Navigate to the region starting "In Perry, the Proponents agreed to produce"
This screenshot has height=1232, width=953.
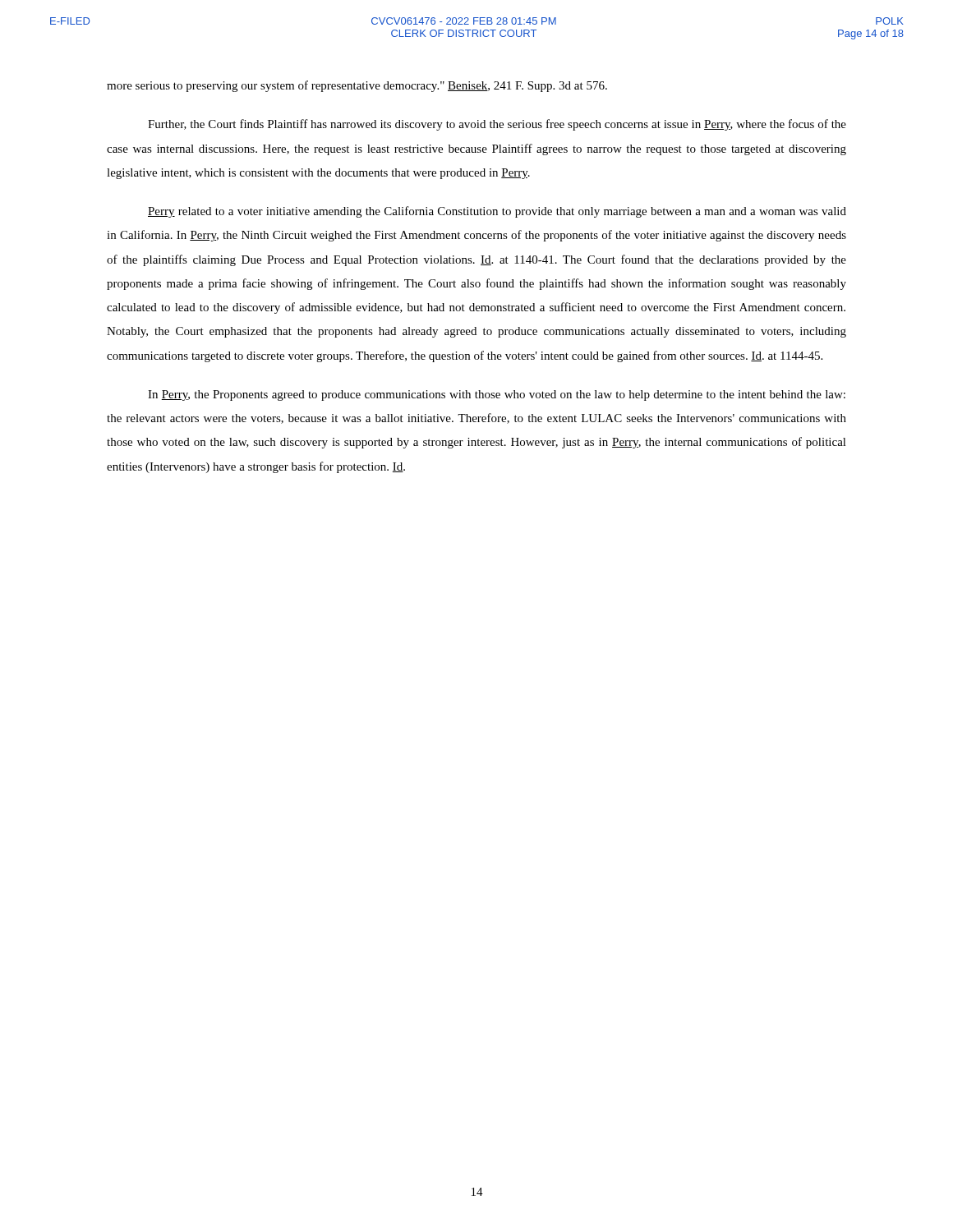476,431
